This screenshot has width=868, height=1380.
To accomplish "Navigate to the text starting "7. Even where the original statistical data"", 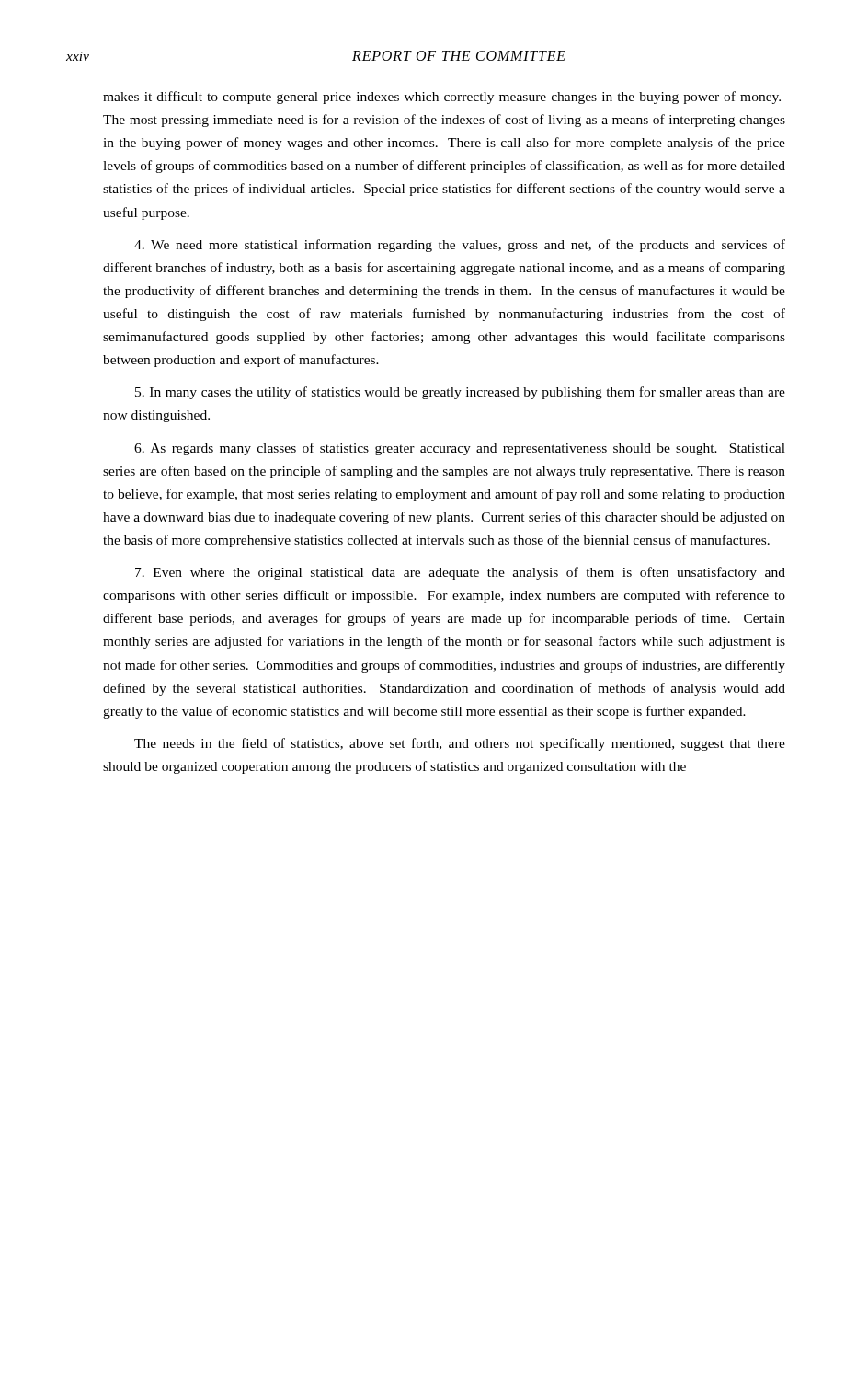I will 444,641.
